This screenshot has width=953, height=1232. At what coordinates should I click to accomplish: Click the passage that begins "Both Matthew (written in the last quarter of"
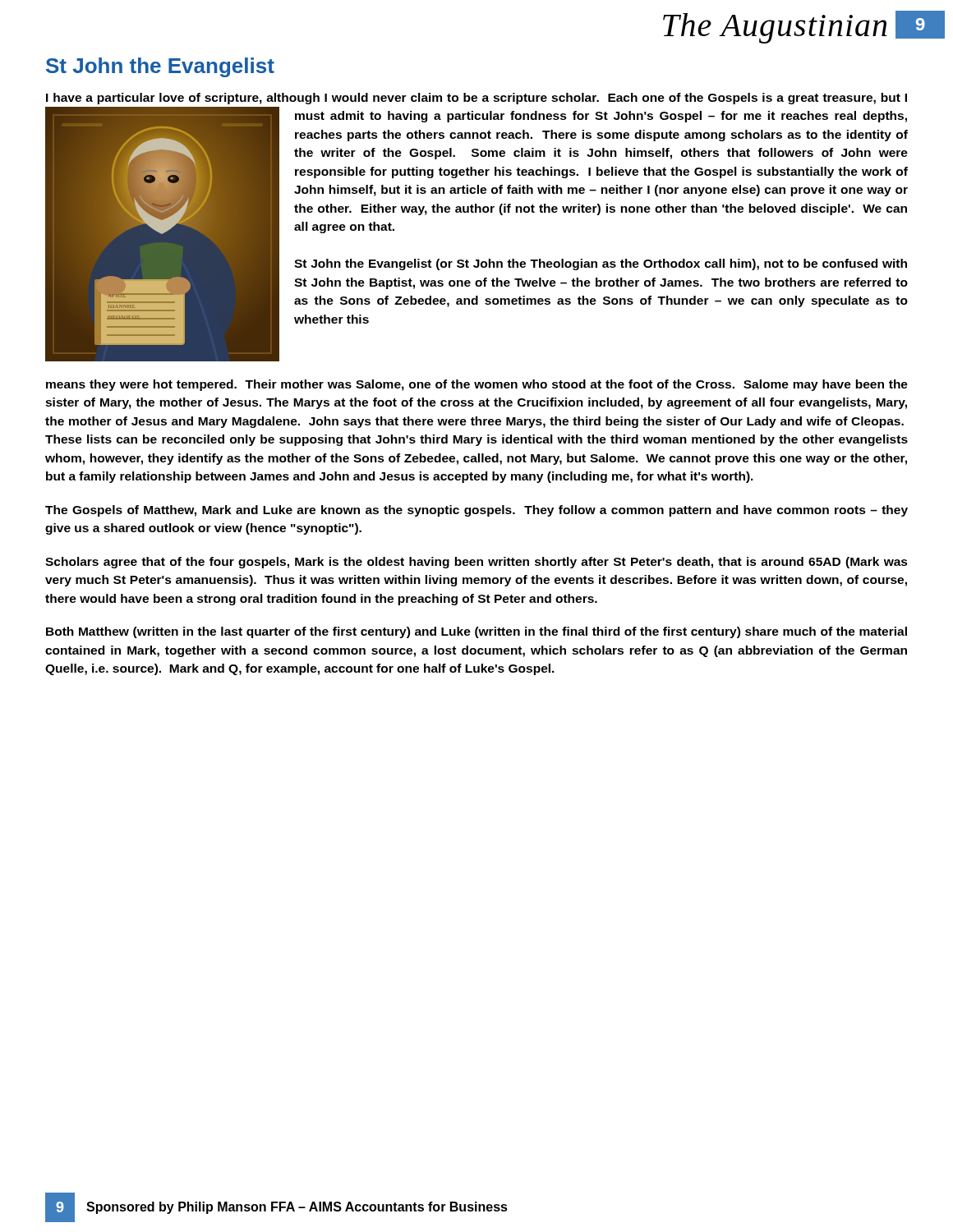(x=476, y=650)
